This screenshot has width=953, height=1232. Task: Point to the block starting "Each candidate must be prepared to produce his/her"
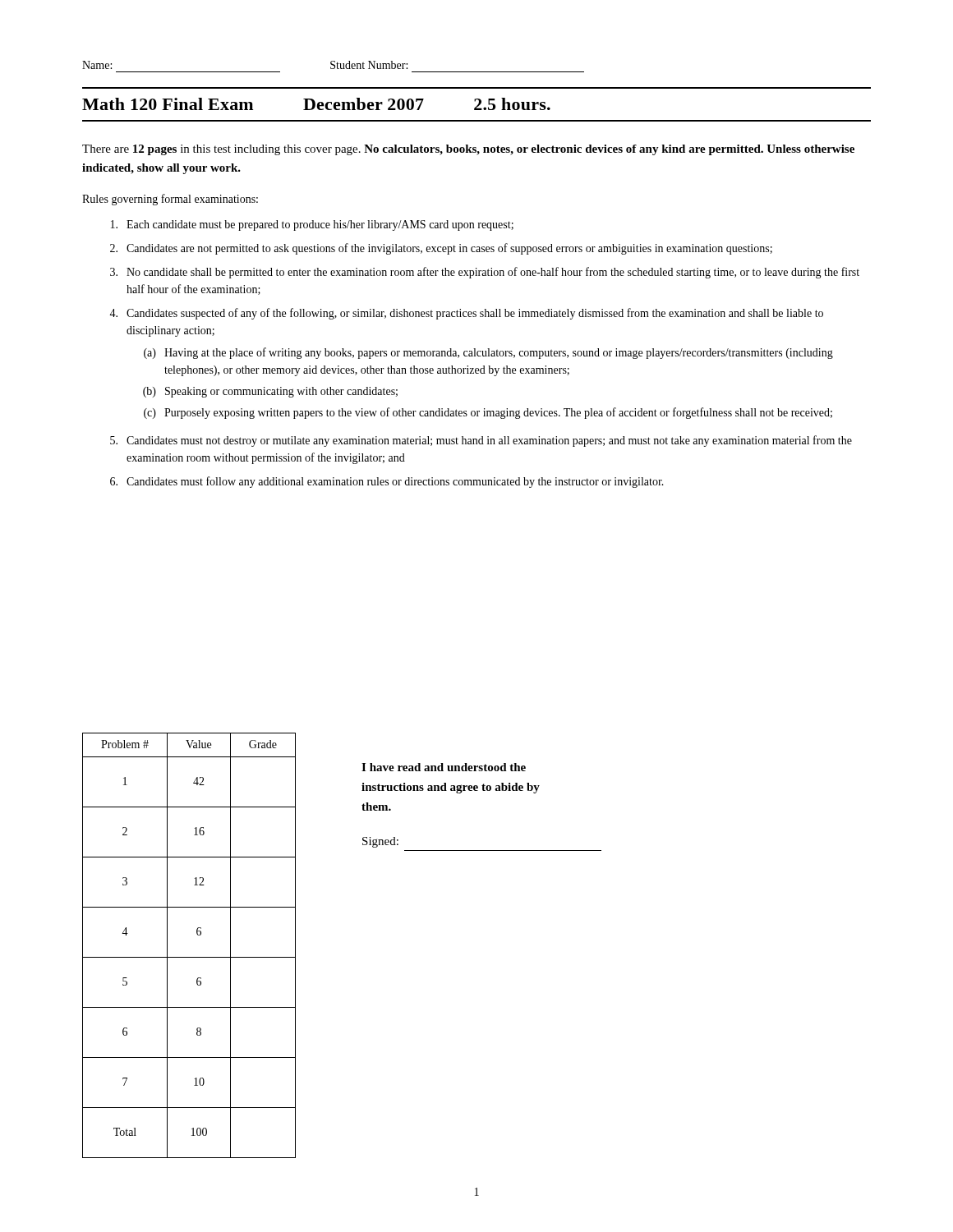pyautogui.click(x=476, y=224)
